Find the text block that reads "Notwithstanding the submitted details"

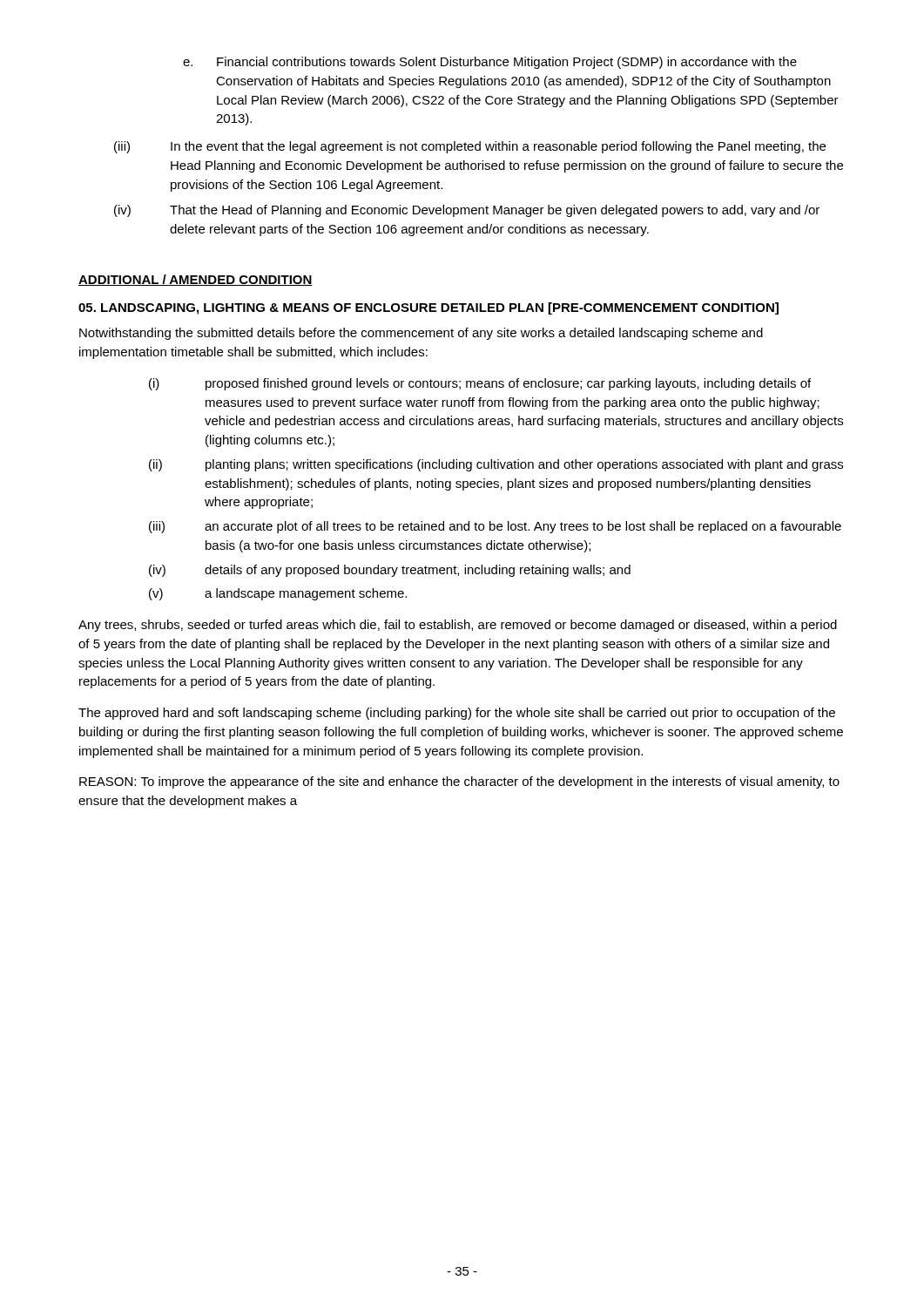click(x=421, y=342)
